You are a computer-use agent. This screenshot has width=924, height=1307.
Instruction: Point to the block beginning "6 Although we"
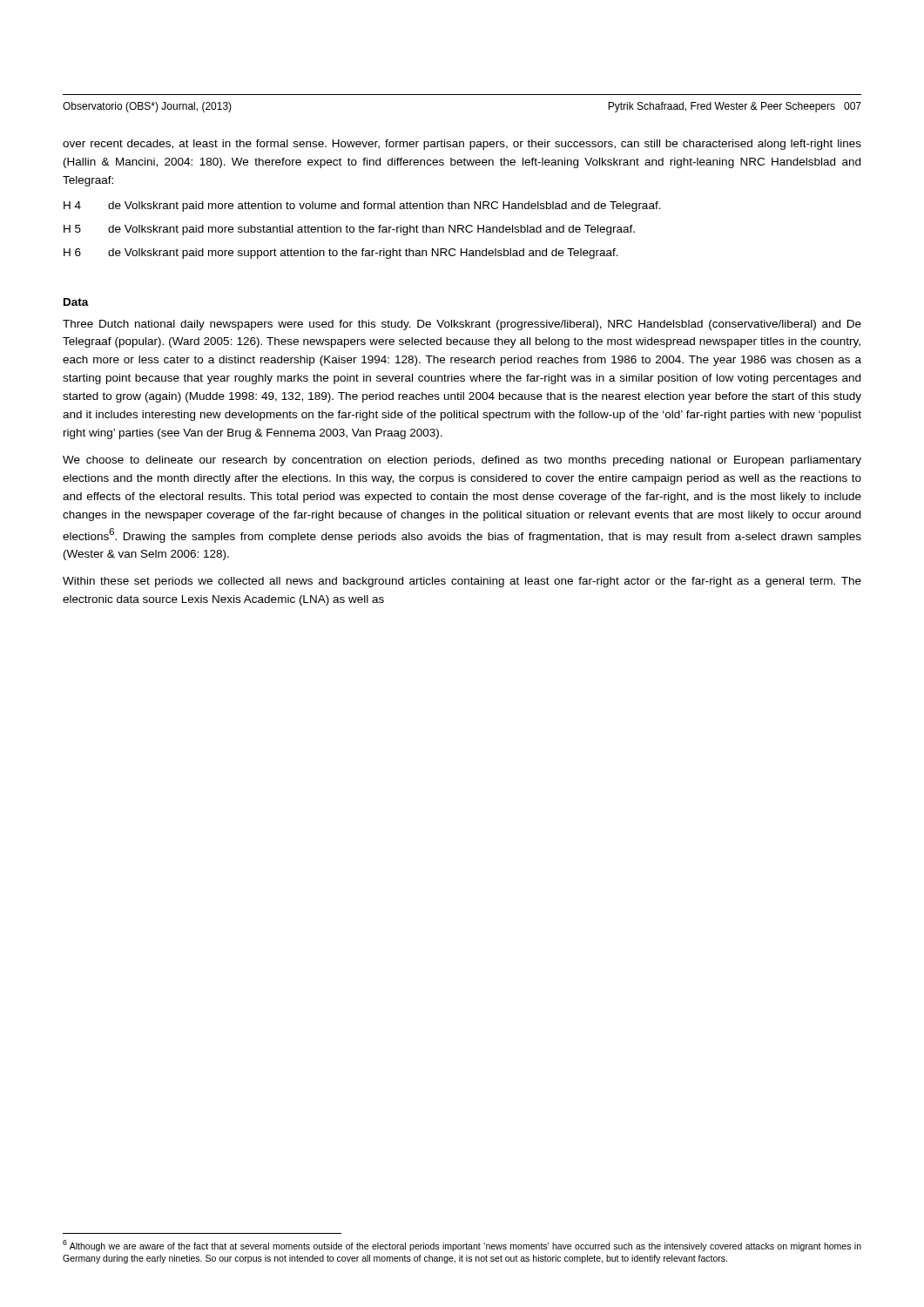tap(462, 1251)
